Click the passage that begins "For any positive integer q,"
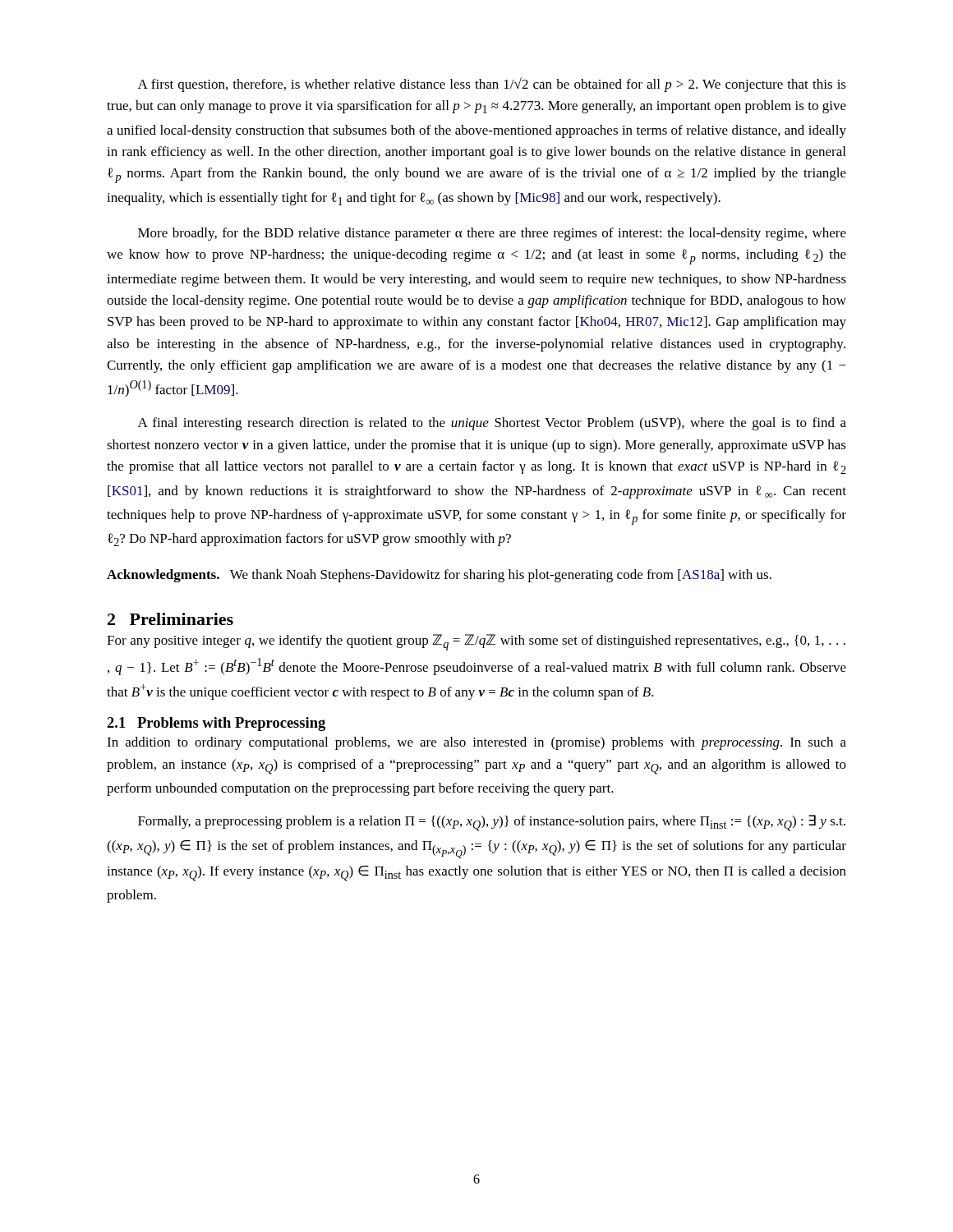953x1232 pixels. [476, 667]
